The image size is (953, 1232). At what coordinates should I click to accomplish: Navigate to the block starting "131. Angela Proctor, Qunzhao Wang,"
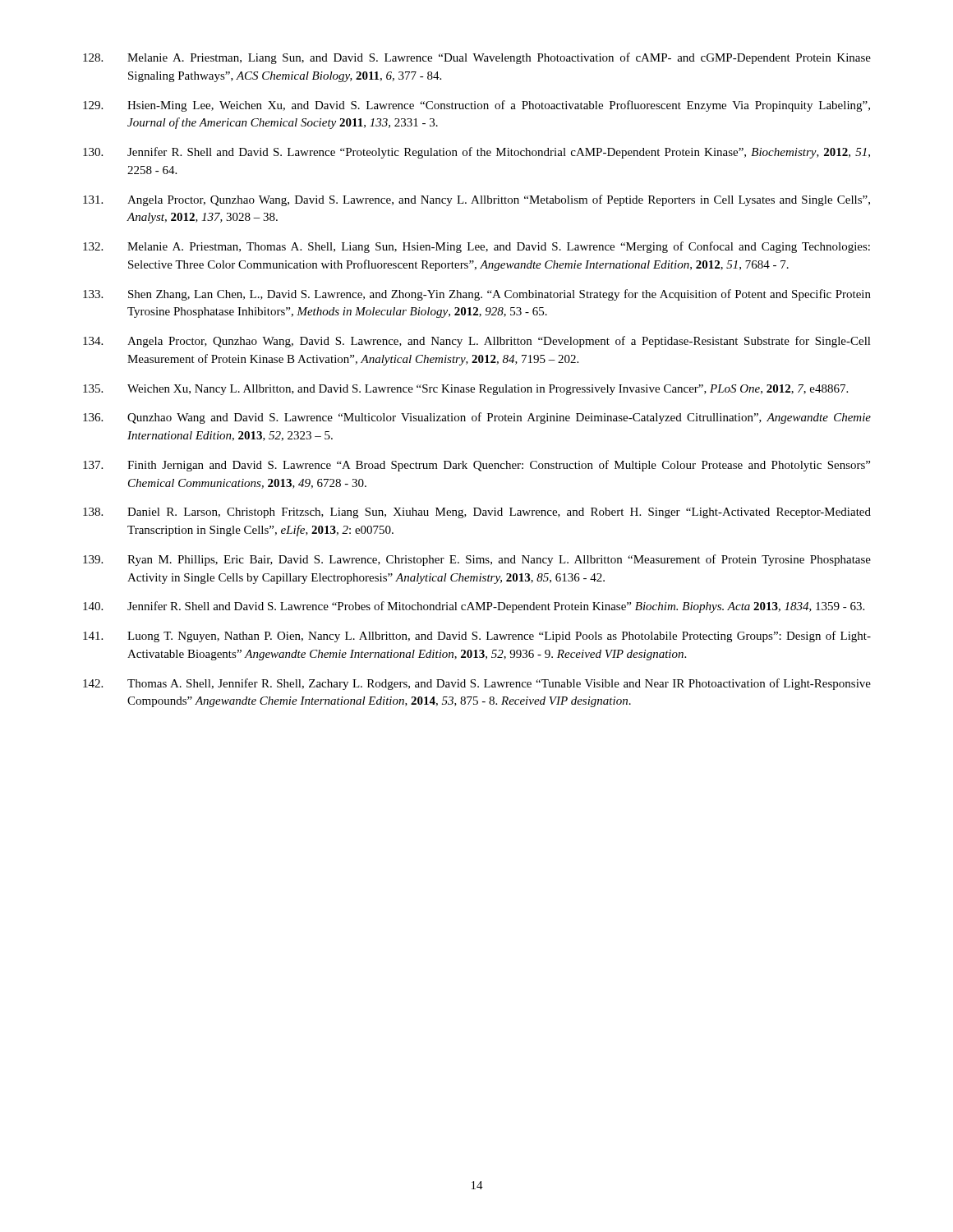[476, 209]
